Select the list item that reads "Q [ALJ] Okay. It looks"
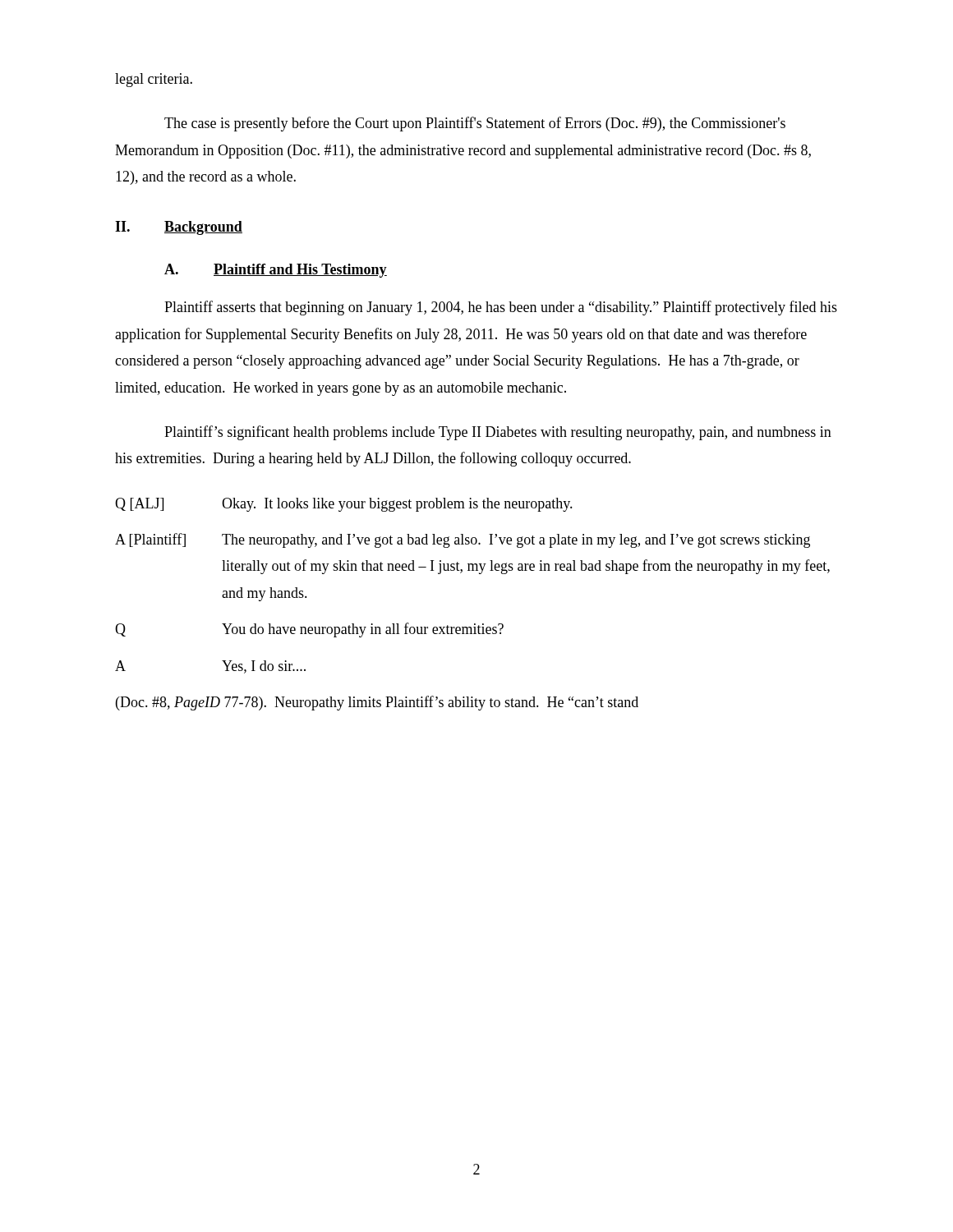Image resolution: width=953 pixels, height=1232 pixels. [x=476, y=503]
